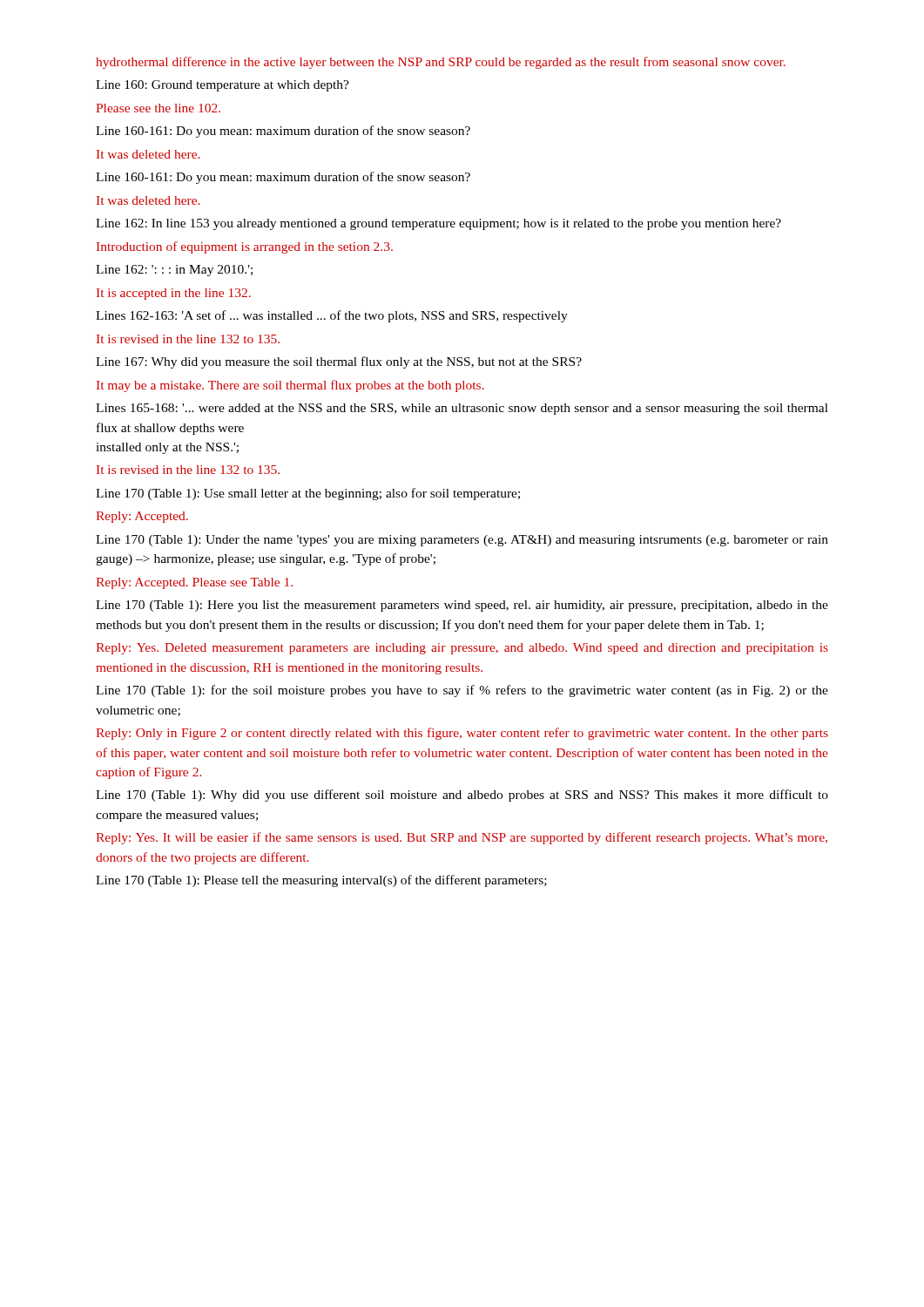Point to the block beginning "Reply: Yes. It"
924x1307 pixels.
(462, 848)
